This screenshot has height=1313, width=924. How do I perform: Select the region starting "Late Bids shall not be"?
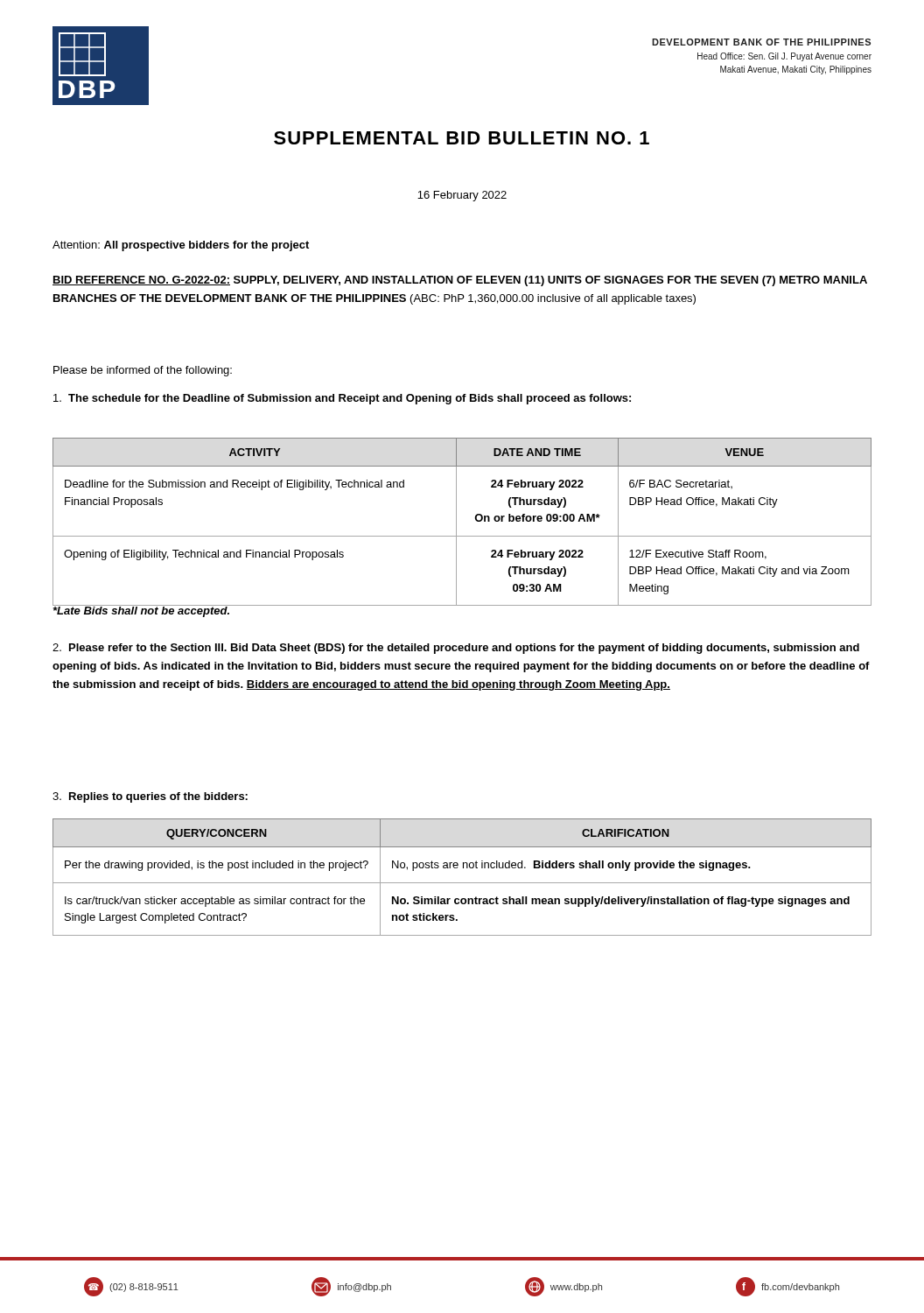141,611
